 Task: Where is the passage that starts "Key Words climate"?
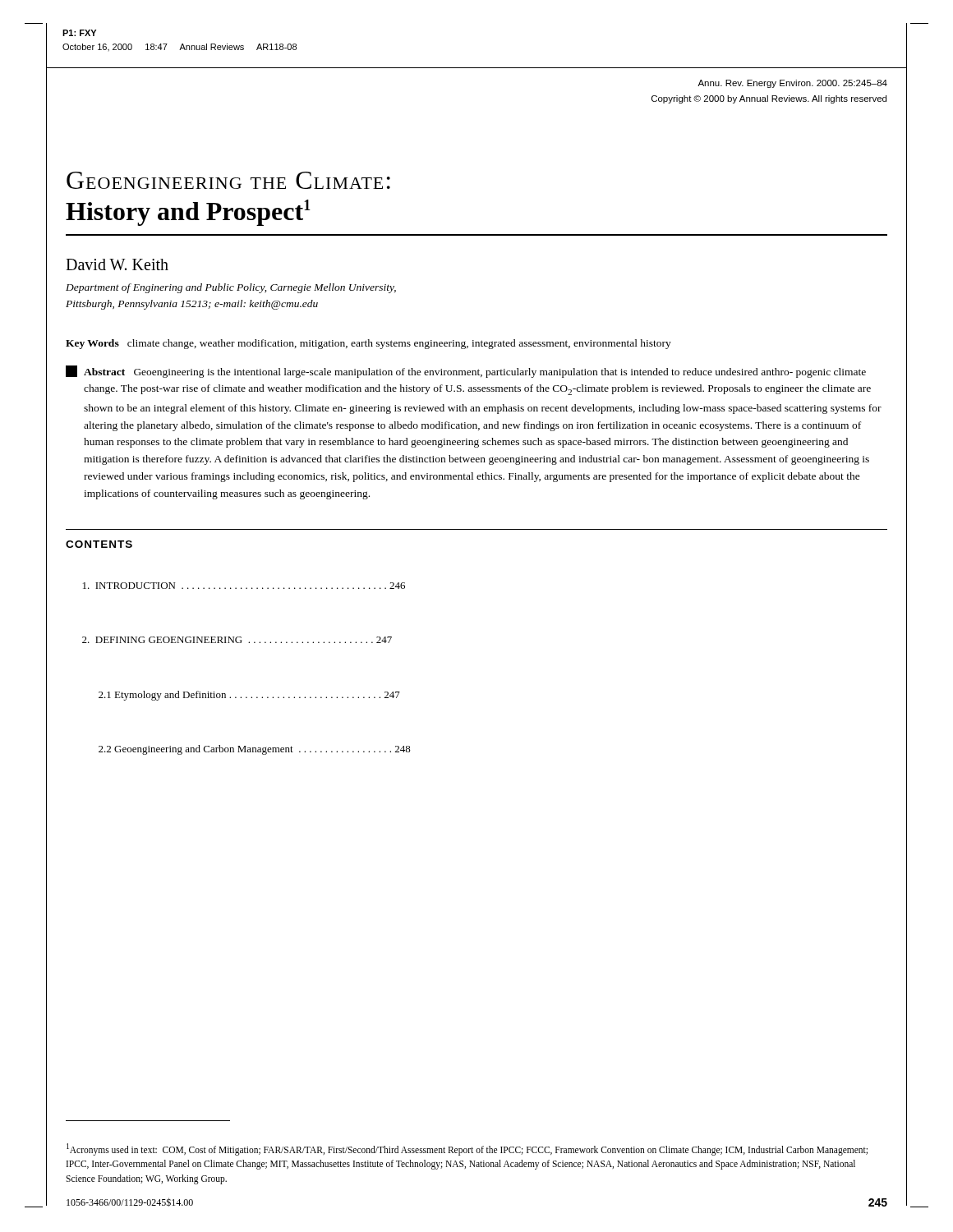(x=368, y=343)
